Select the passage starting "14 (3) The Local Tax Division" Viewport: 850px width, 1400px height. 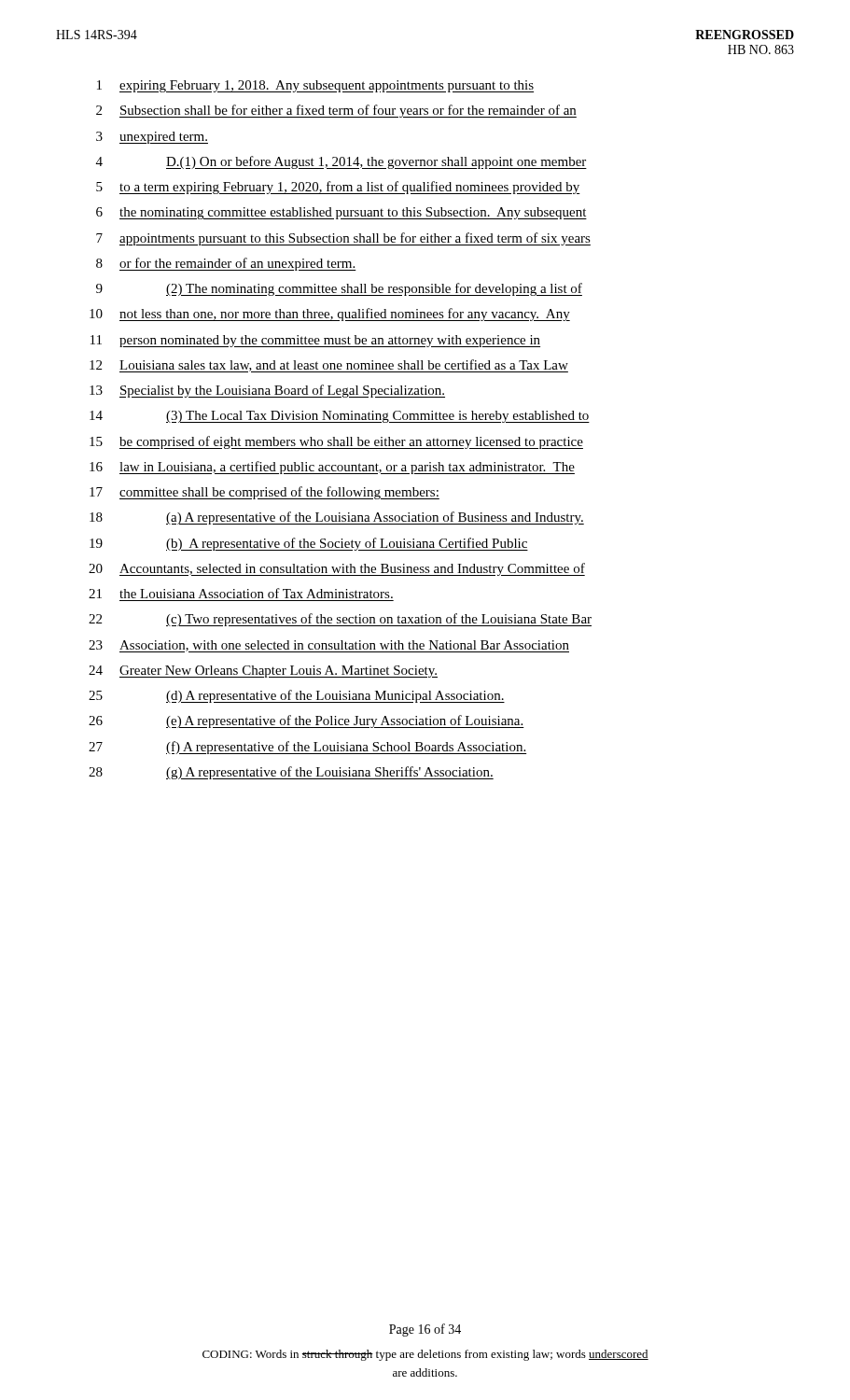click(425, 416)
